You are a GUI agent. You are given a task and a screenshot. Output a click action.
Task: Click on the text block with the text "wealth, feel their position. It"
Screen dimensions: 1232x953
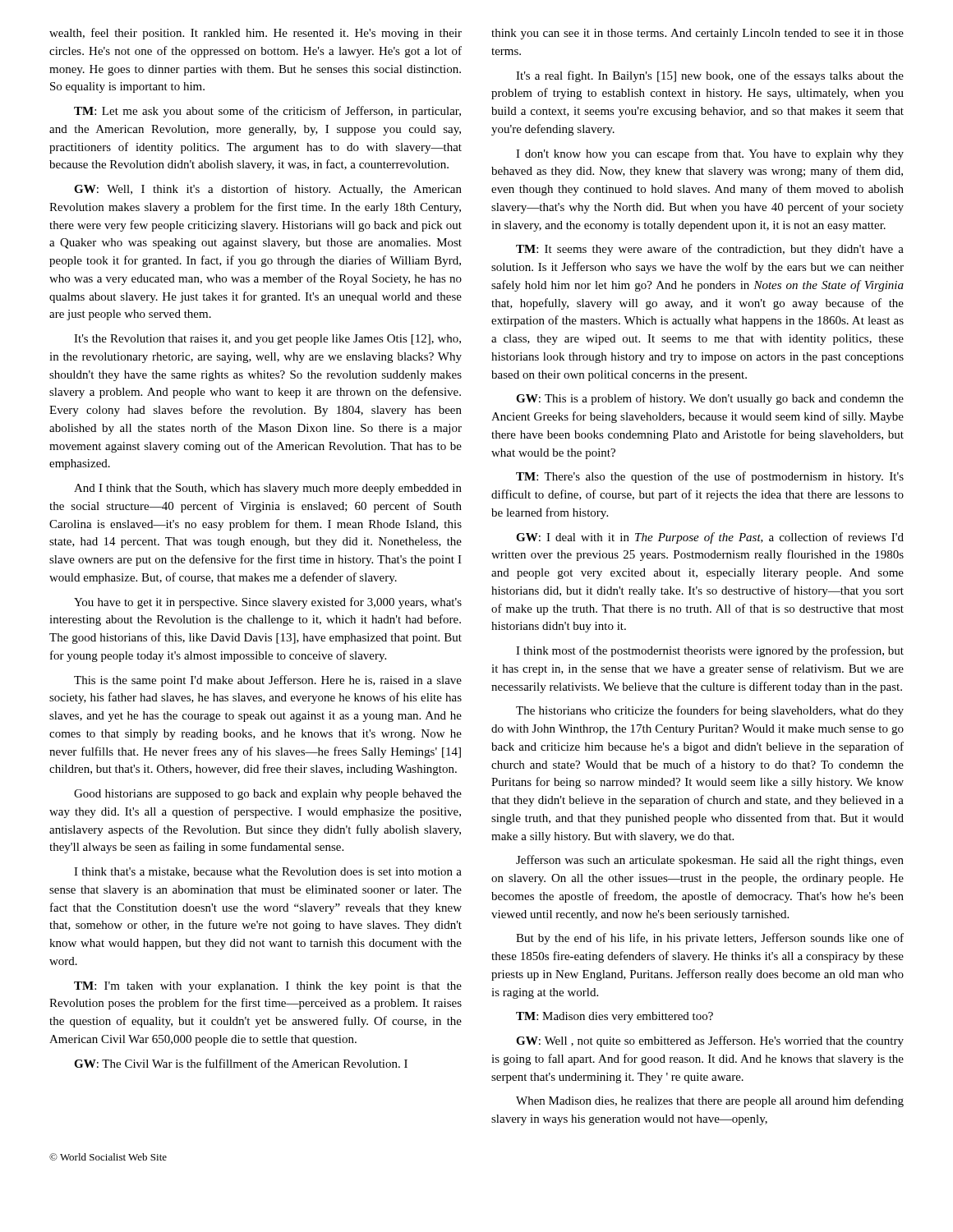255,60
